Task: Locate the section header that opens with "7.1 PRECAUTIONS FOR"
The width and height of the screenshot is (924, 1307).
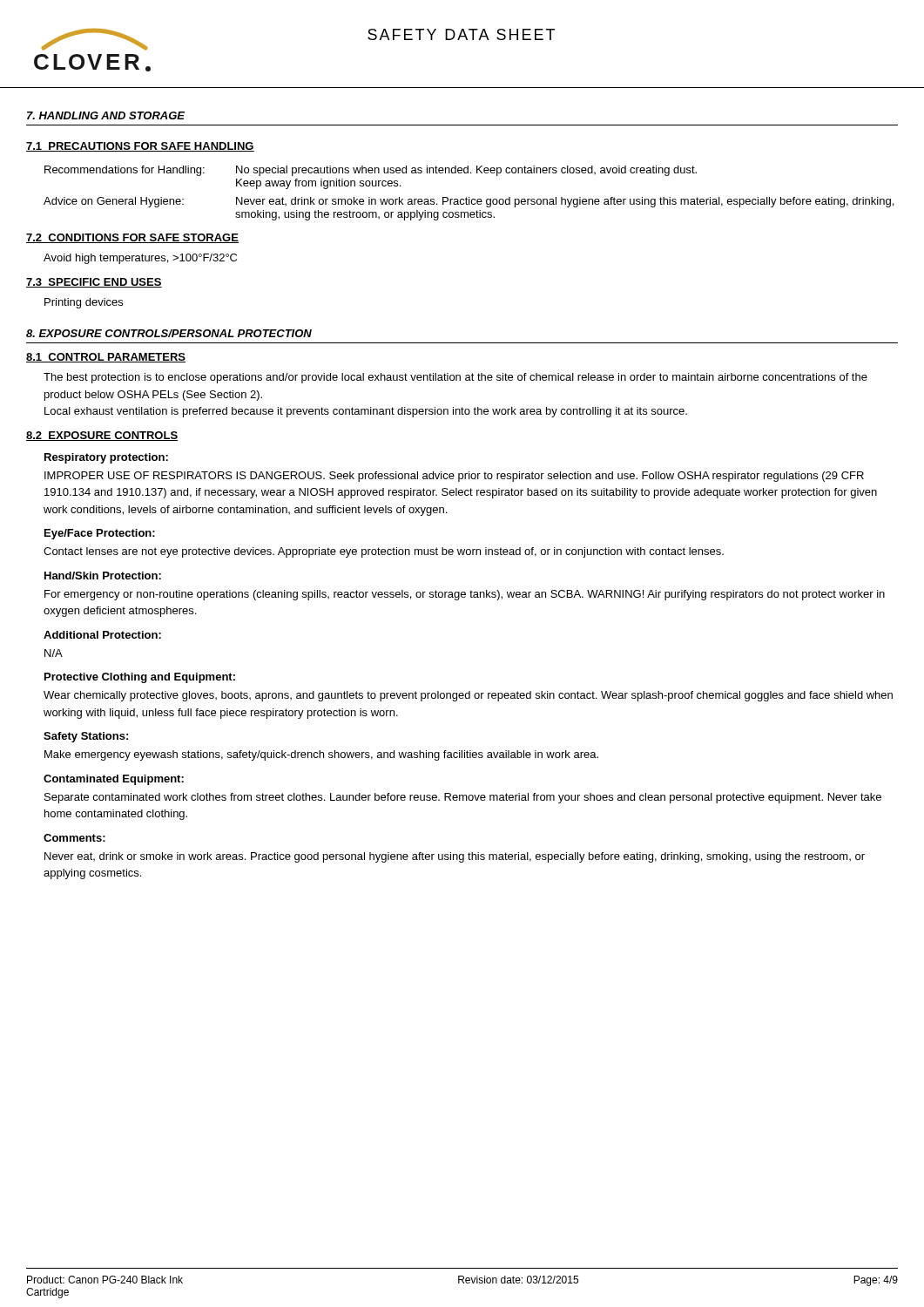Action: tap(140, 146)
